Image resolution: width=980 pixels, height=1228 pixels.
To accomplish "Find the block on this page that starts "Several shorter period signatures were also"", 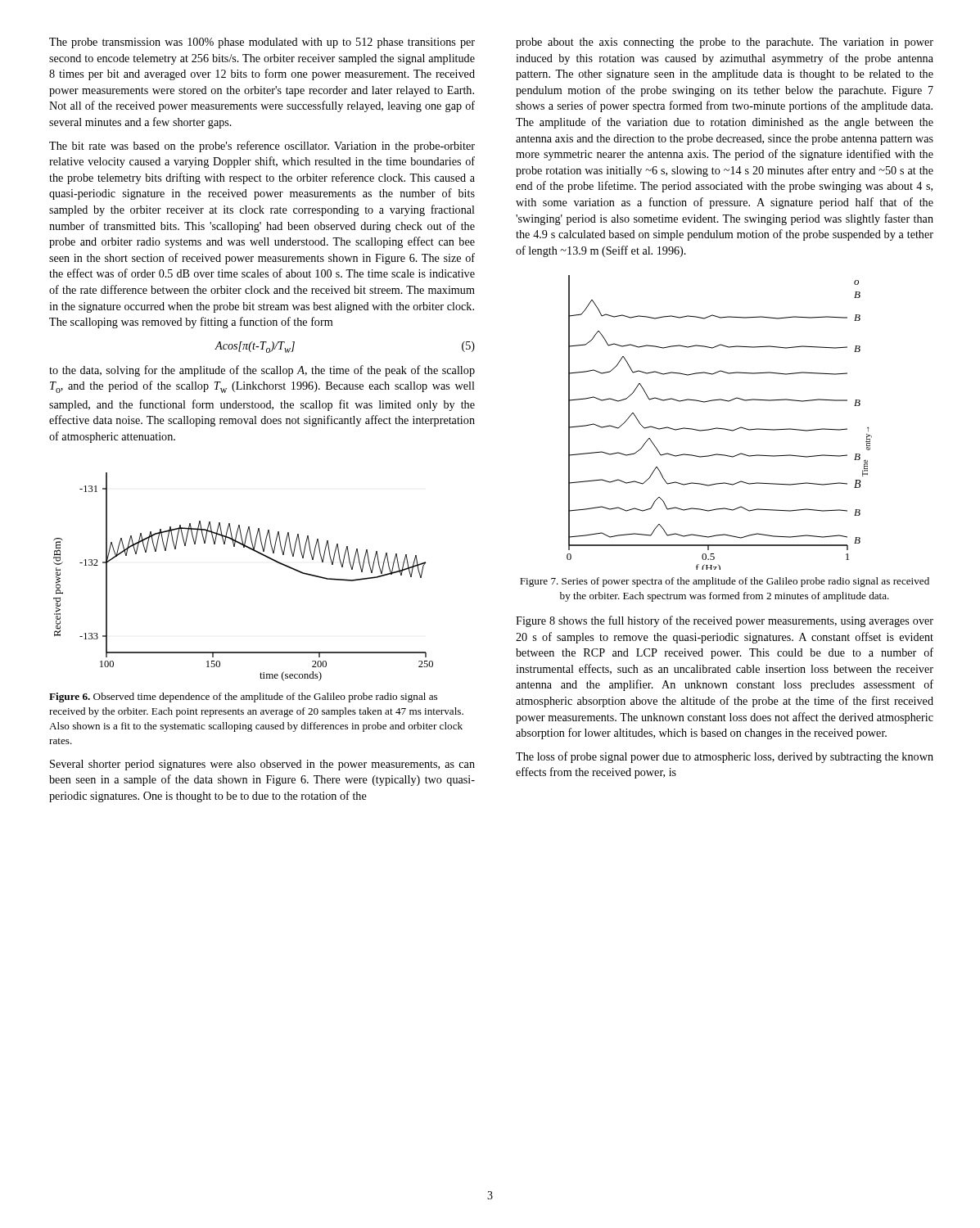I will [x=262, y=780].
